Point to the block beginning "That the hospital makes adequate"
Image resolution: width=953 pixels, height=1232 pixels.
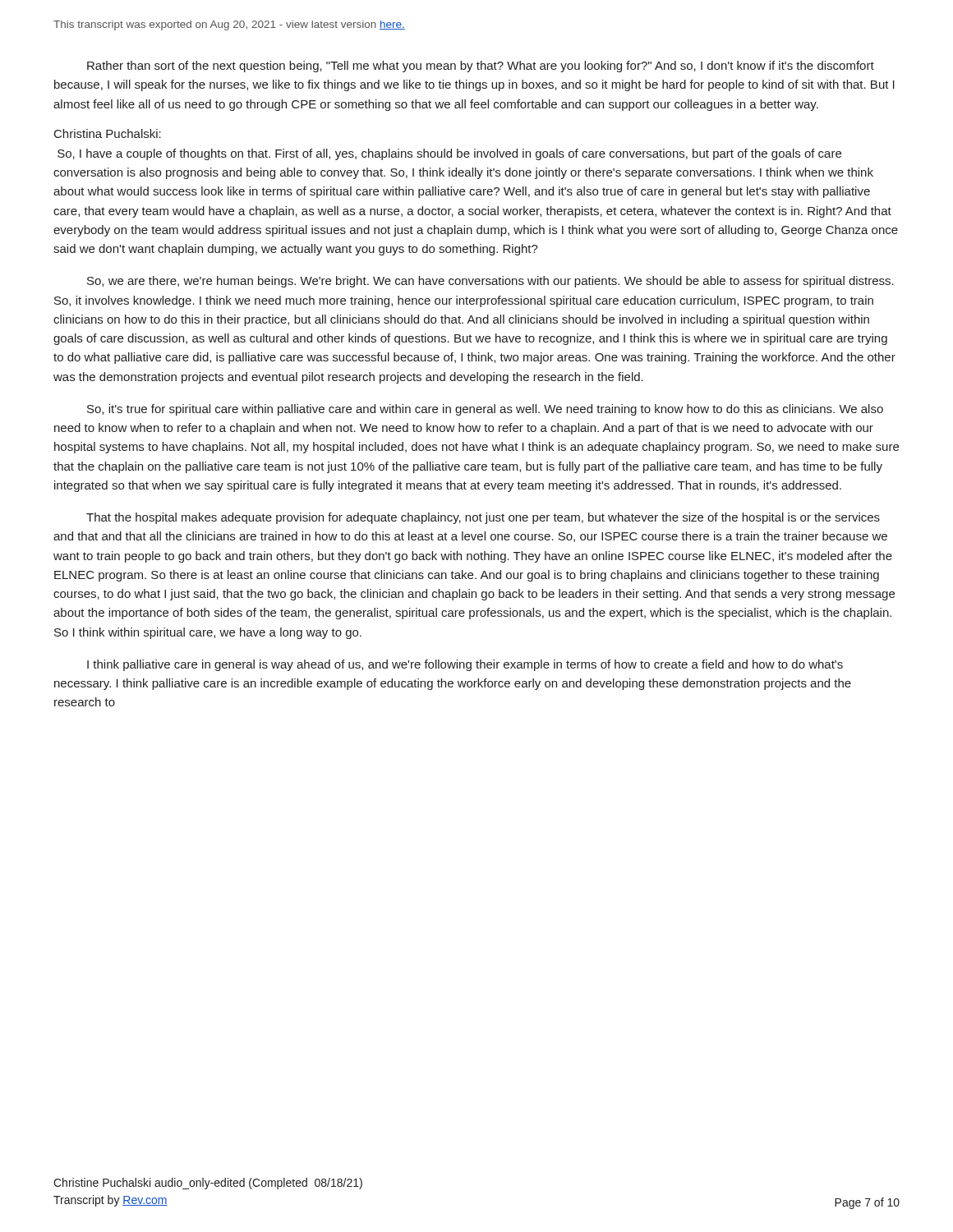[x=474, y=574]
